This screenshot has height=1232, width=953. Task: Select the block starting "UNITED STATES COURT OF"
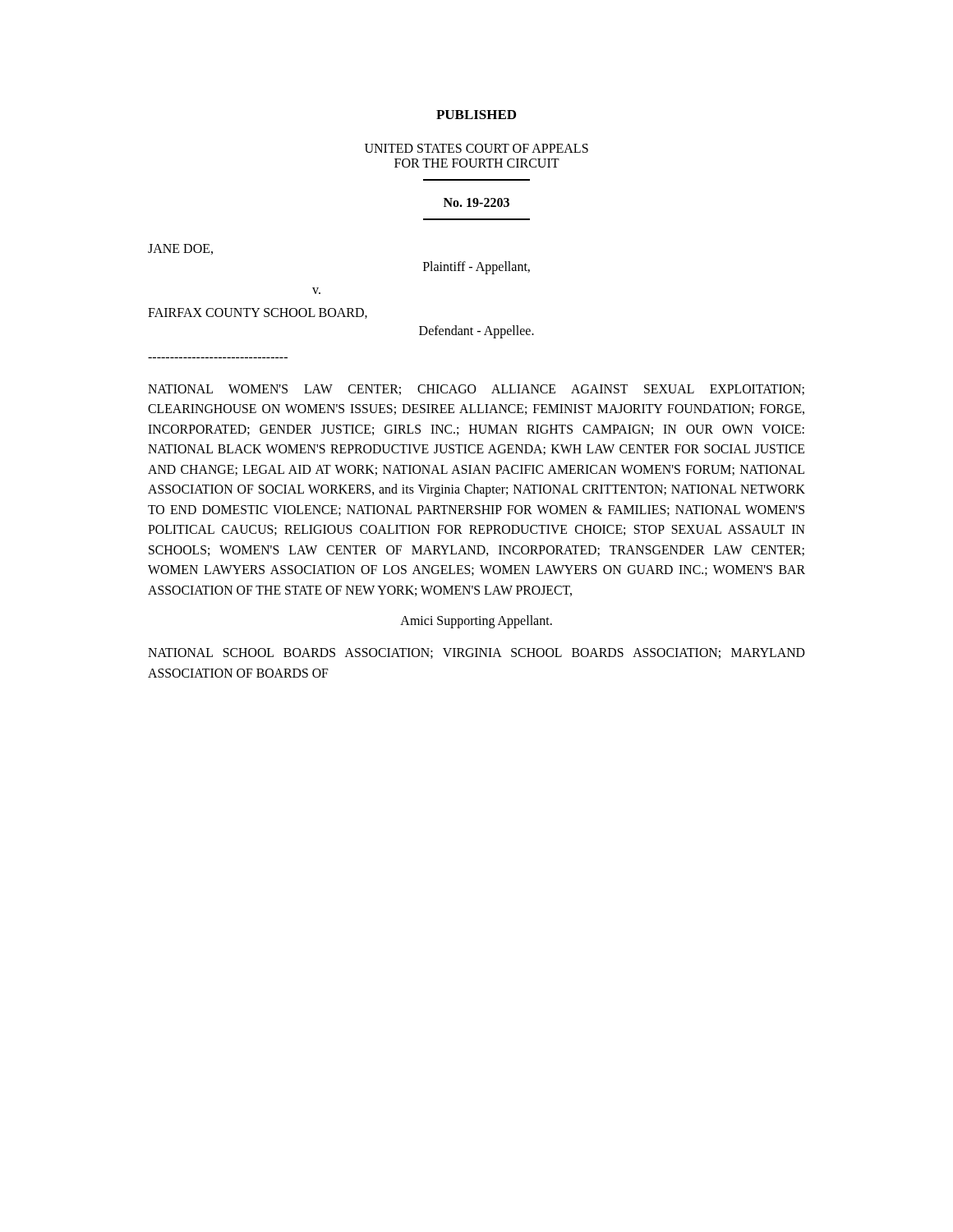click(476, 156)
